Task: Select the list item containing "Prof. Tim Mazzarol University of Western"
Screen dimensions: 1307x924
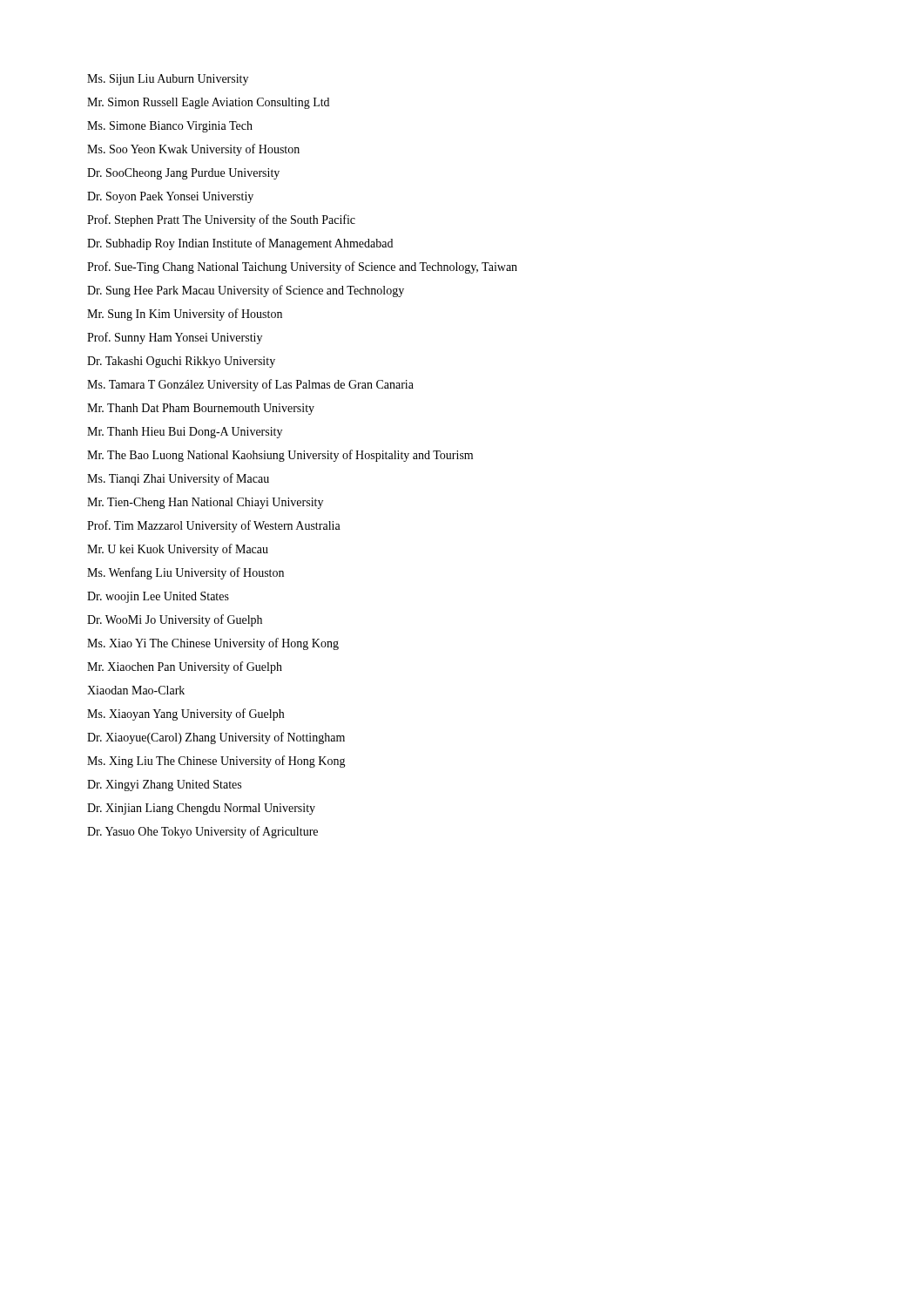Action: coord(214,526)
